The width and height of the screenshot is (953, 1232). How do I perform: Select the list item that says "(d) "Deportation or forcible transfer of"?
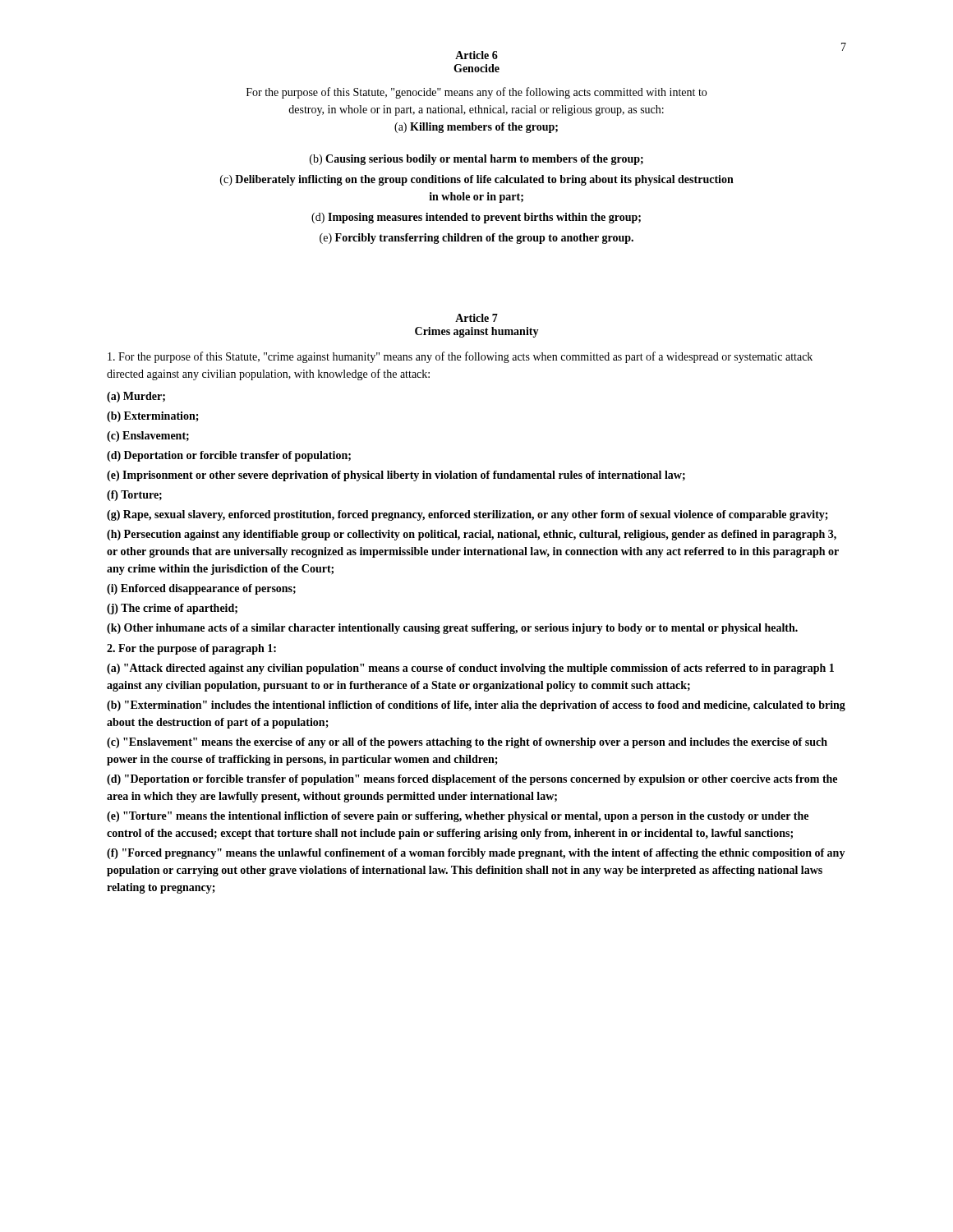click(x=472, y=788)
